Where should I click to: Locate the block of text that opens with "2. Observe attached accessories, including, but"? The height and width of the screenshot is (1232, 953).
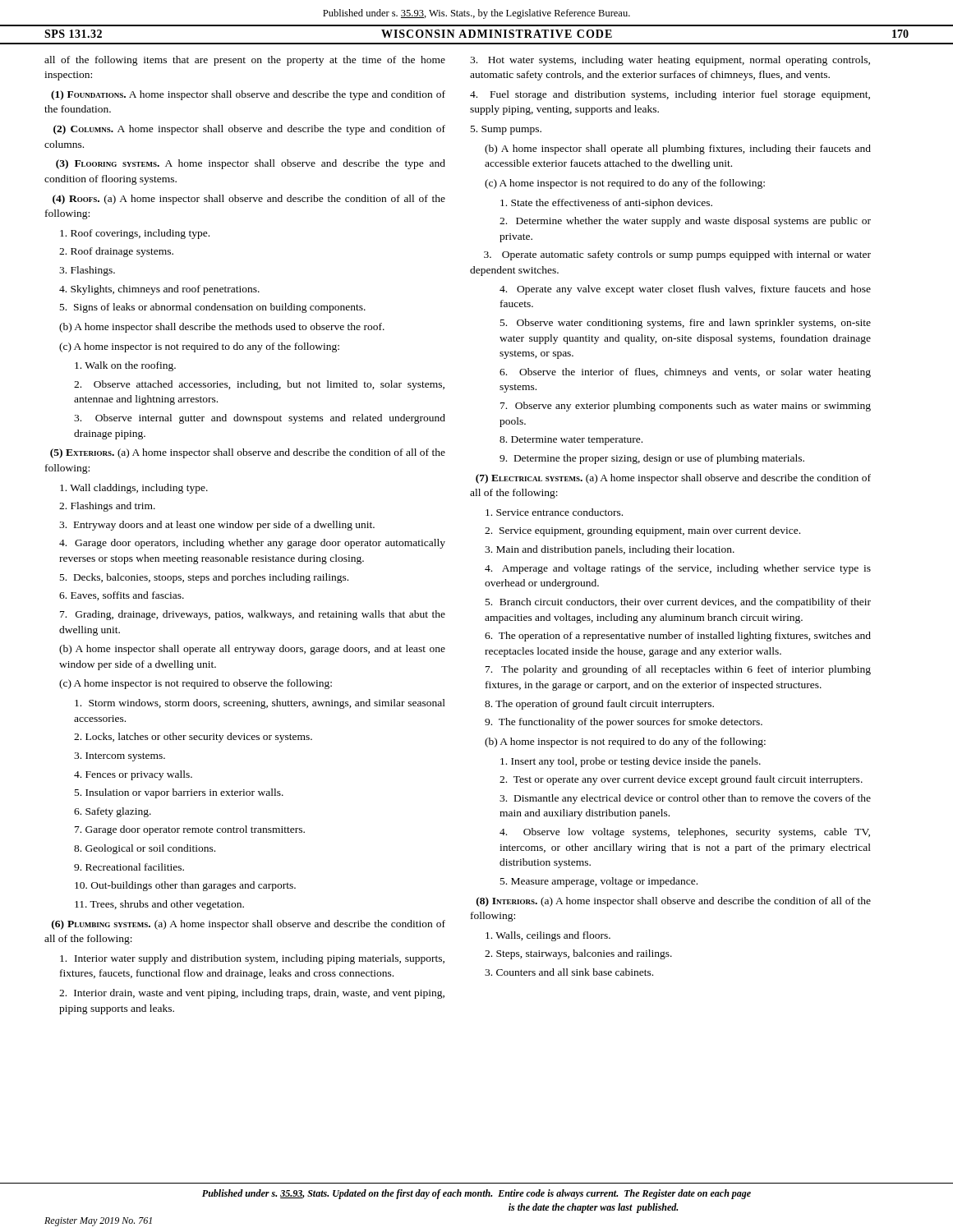click(x=260, y=391)
